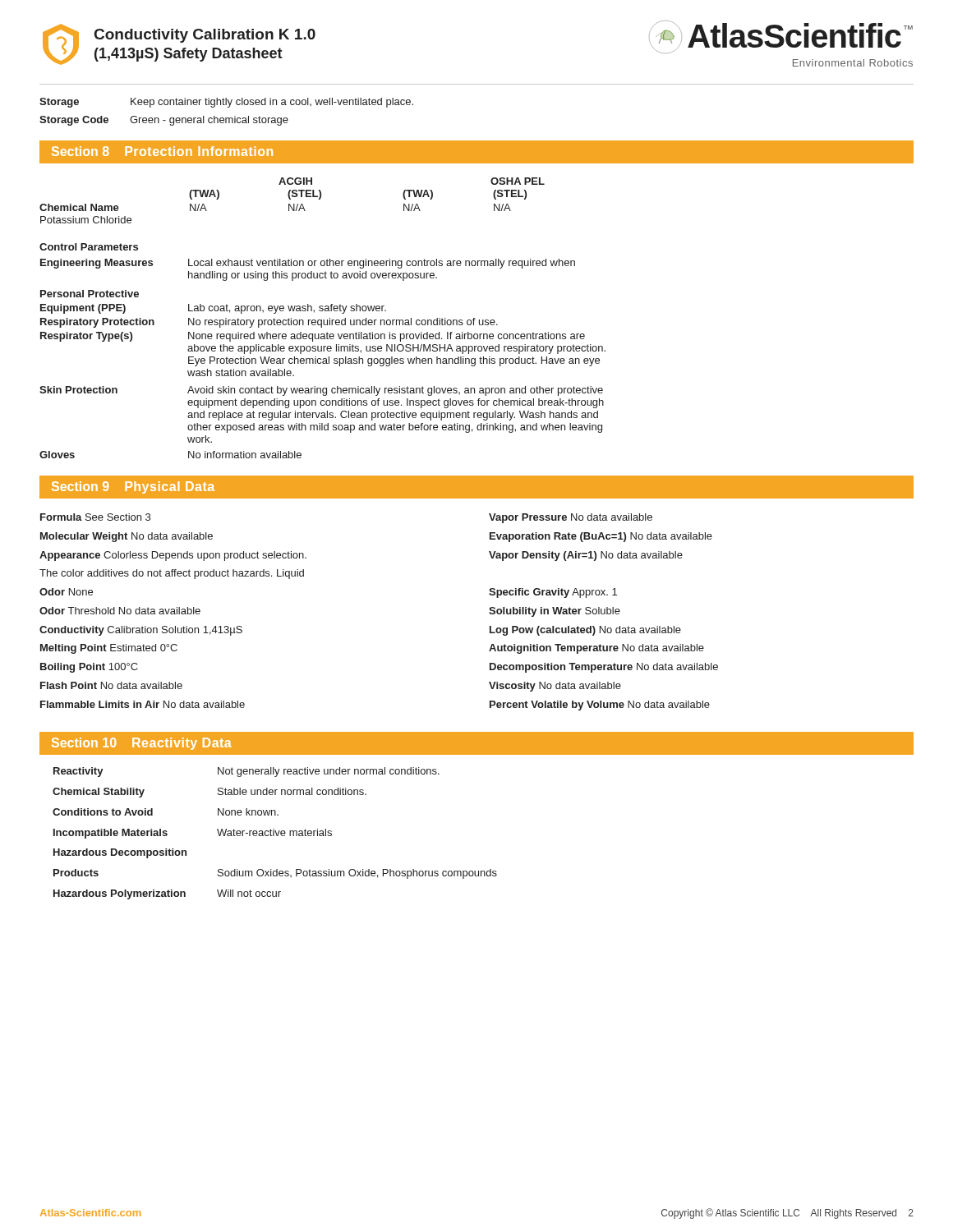Locate the text "Control Parameters"
The image size is (953, 1232).
point(113,247)
